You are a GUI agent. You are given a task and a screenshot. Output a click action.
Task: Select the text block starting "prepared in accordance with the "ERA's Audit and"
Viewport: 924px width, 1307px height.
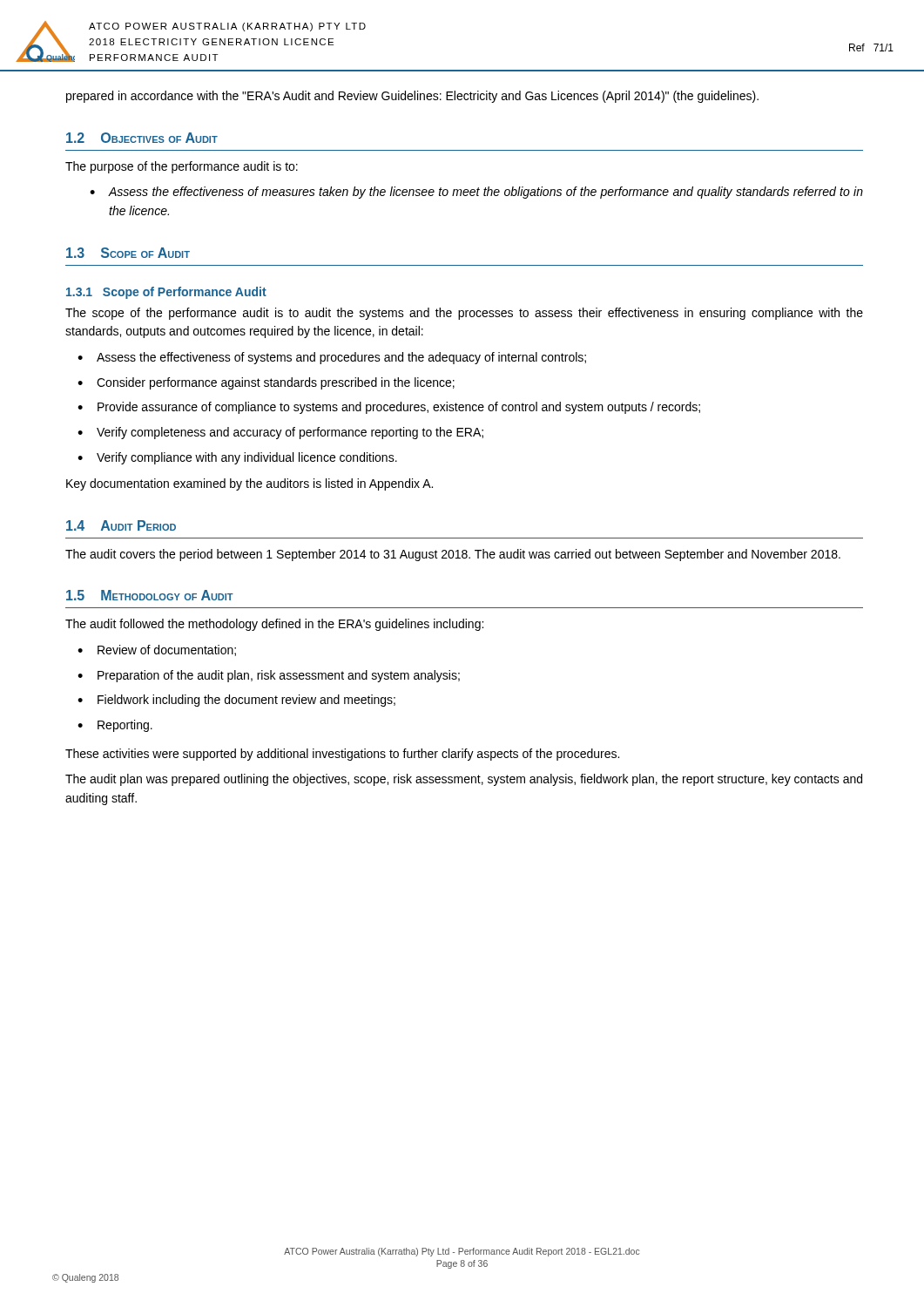(x=412, y=96)
